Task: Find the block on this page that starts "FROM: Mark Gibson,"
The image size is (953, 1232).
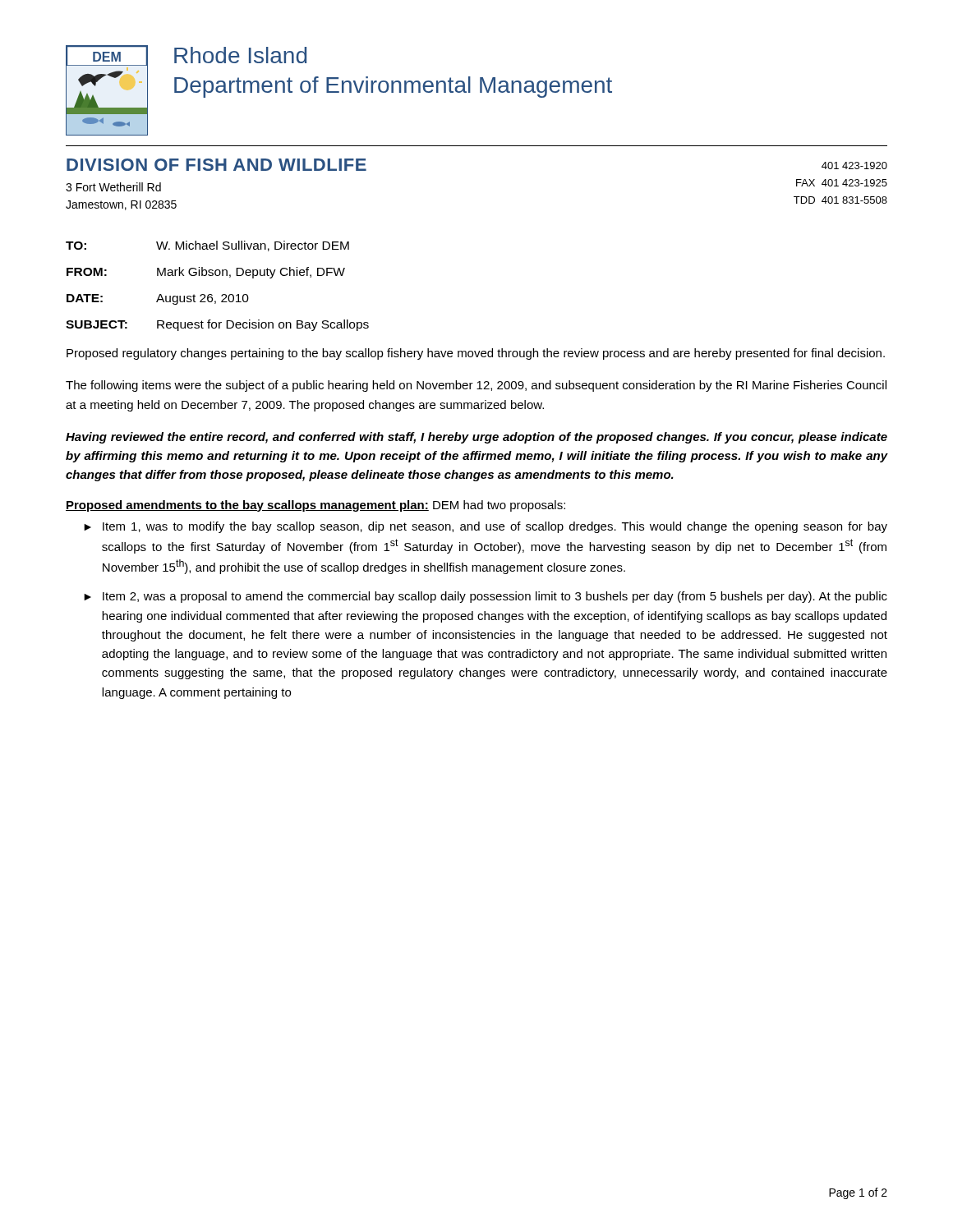Action: tap(206, 273)
